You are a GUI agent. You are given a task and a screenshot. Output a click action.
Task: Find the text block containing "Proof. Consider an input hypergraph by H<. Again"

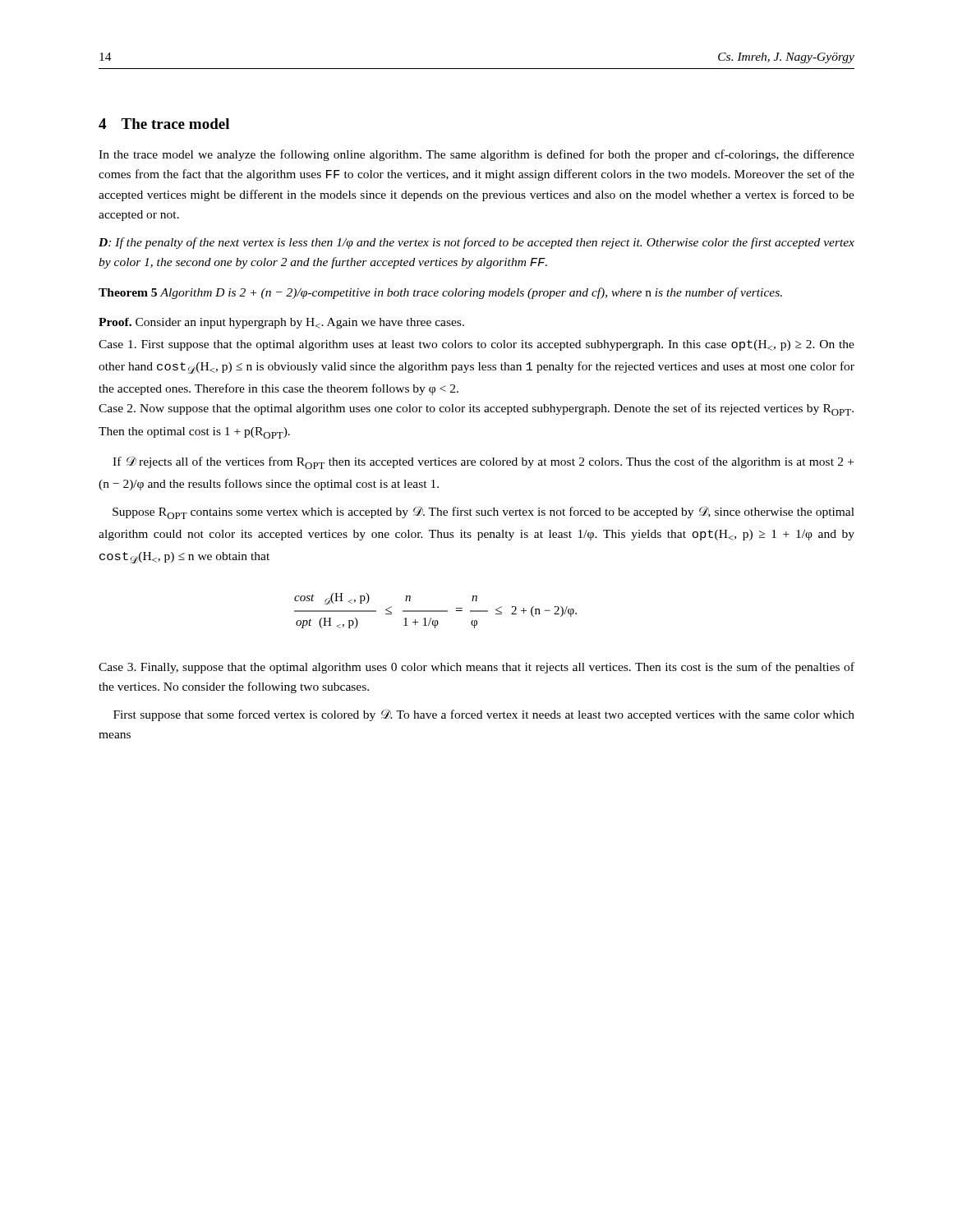[476, 378]
